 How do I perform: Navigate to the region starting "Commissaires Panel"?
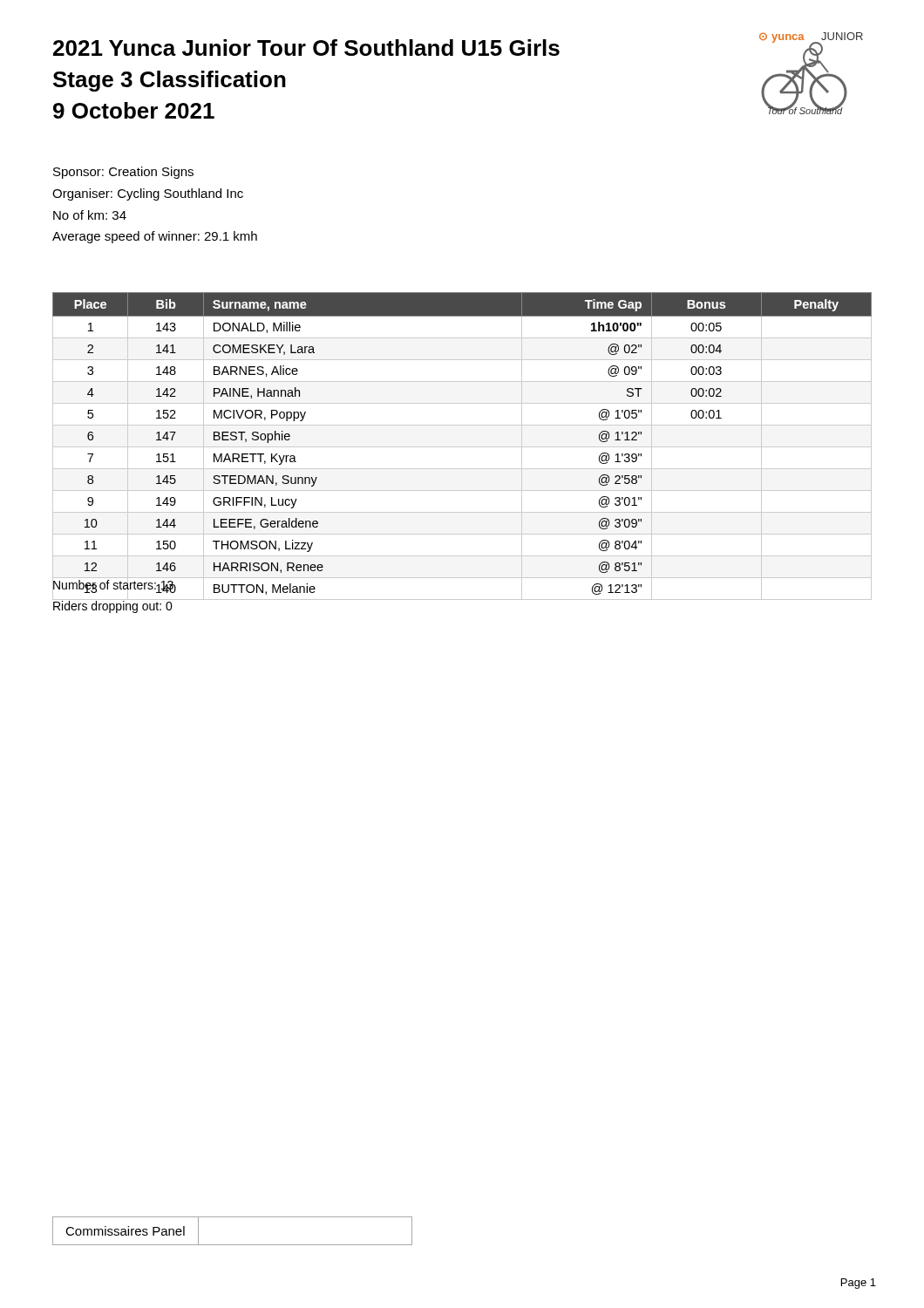point(232,1231)
